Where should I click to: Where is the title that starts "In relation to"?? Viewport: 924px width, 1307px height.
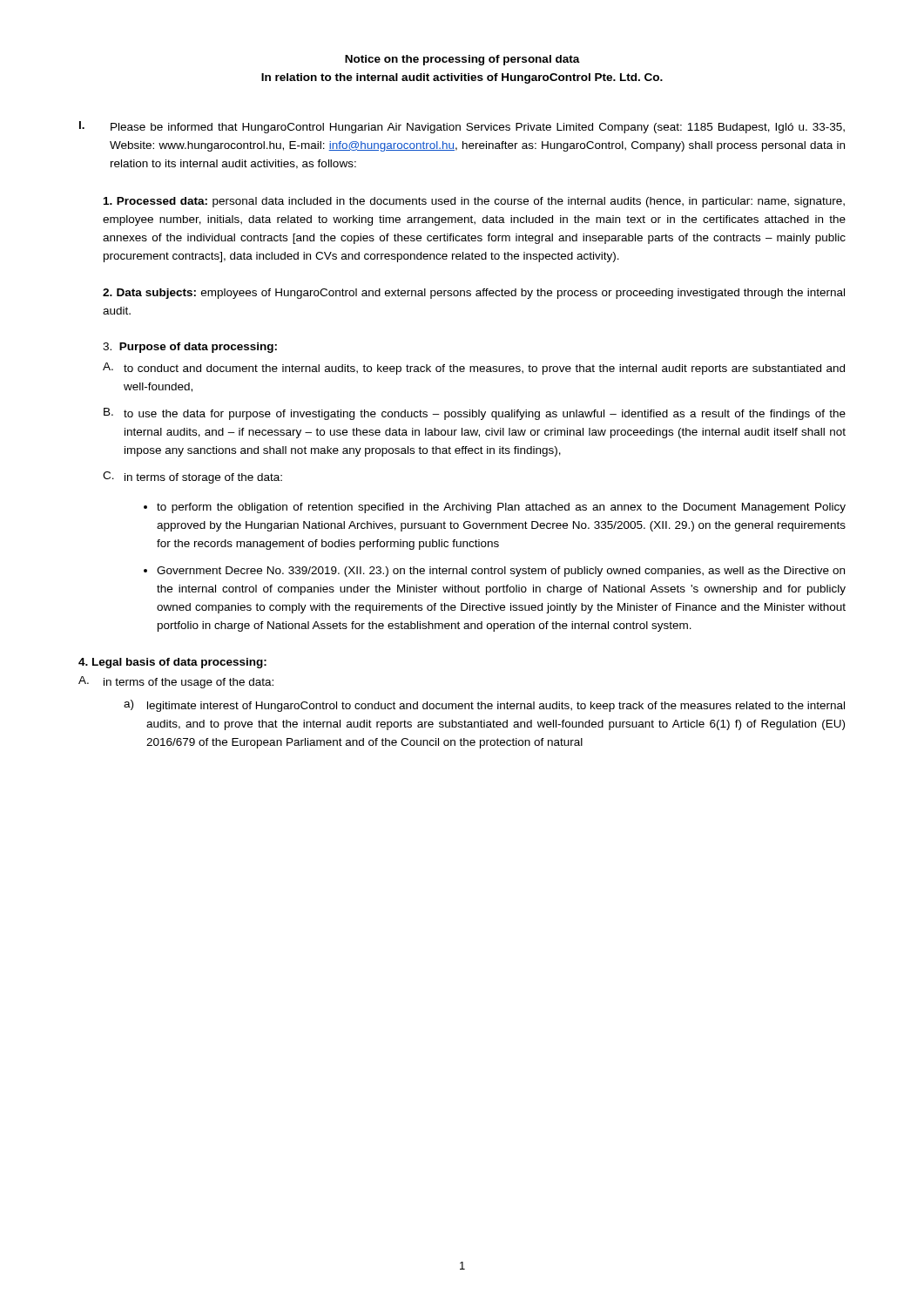462,77
